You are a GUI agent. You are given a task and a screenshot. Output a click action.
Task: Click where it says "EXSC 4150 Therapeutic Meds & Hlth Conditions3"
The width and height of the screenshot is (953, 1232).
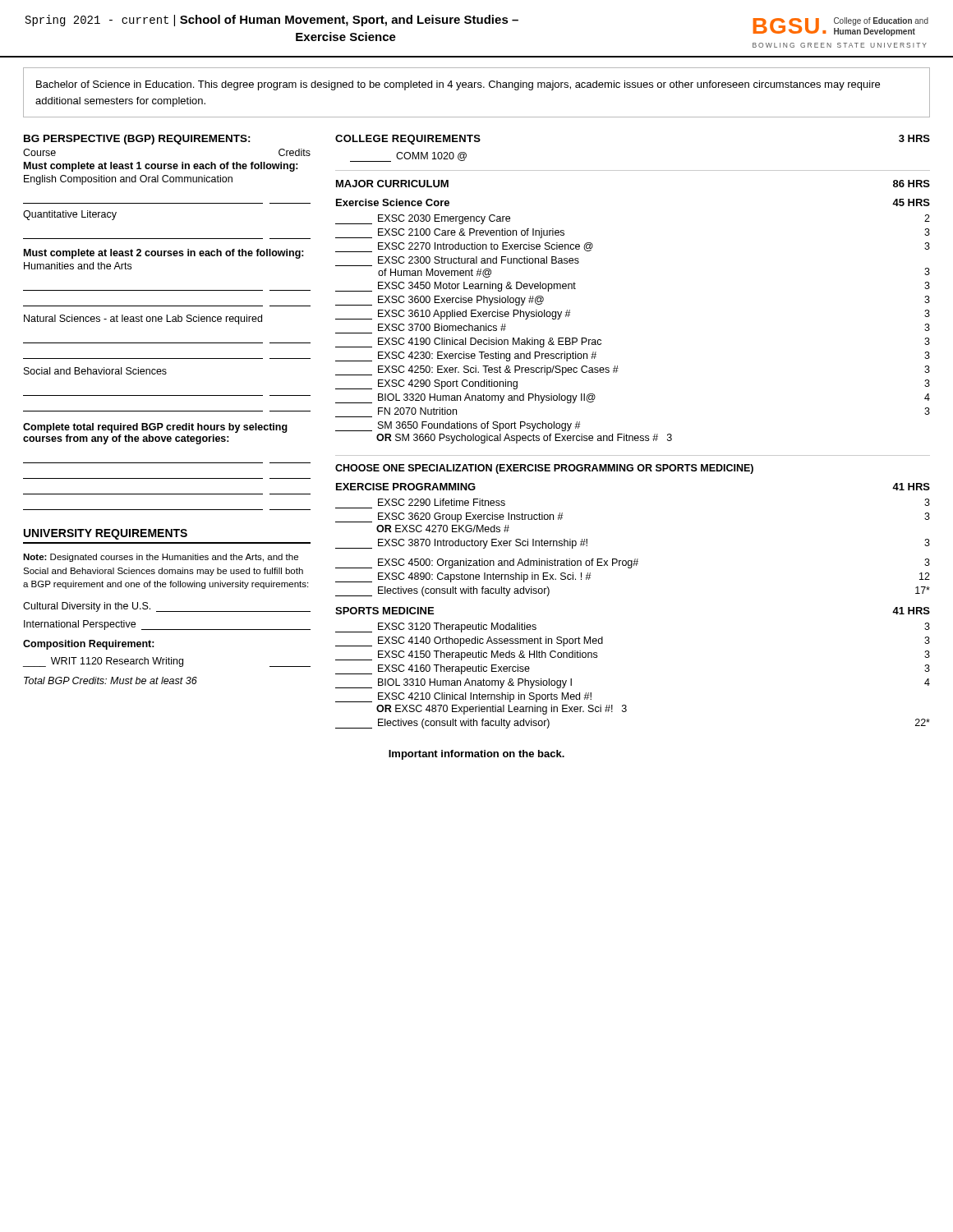pyautogui.click(x=482, y=655)
